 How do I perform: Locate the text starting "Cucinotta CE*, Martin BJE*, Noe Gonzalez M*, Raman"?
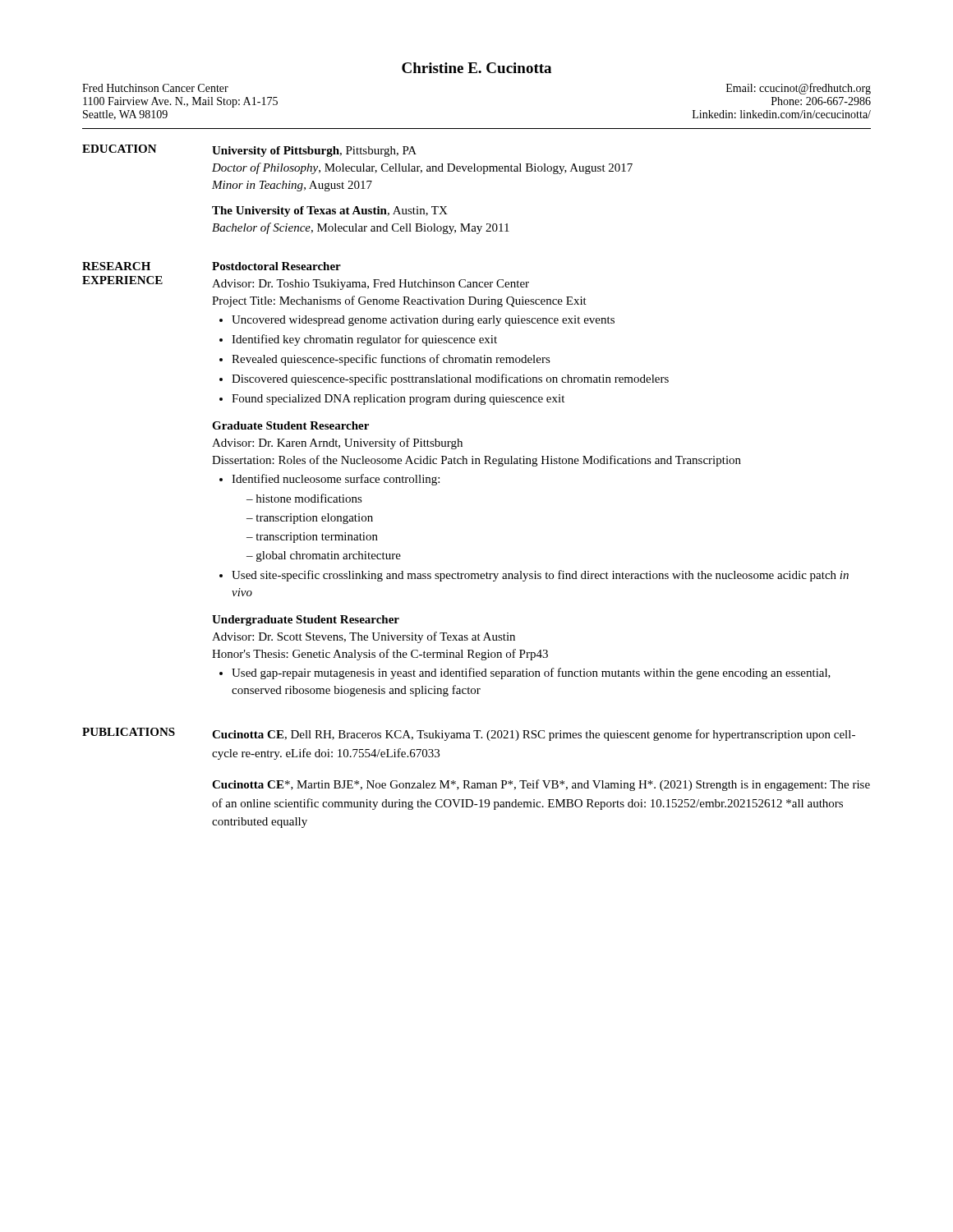541,803
